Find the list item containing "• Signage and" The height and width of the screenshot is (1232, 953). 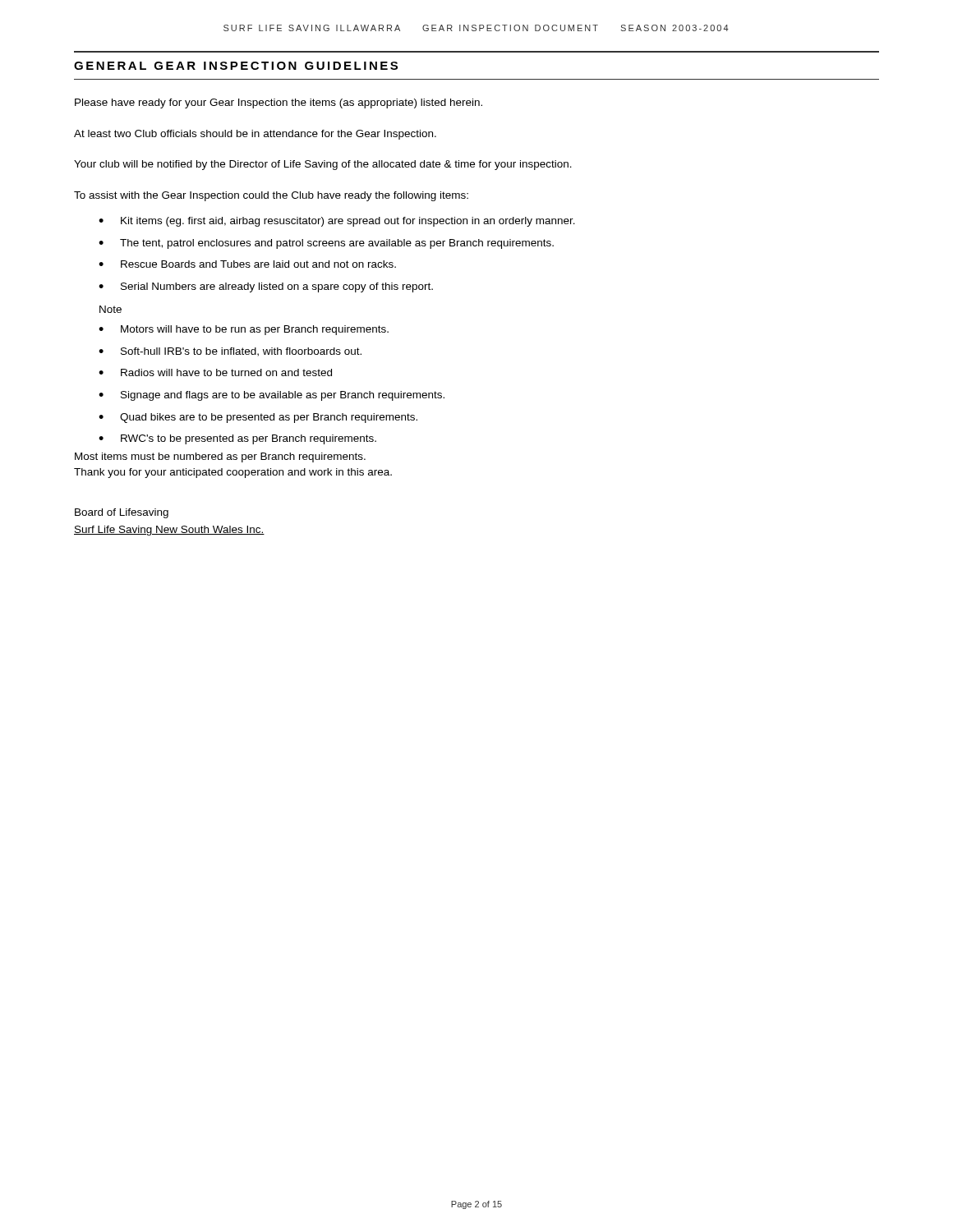pyautogui.click(x=272, y=396)
